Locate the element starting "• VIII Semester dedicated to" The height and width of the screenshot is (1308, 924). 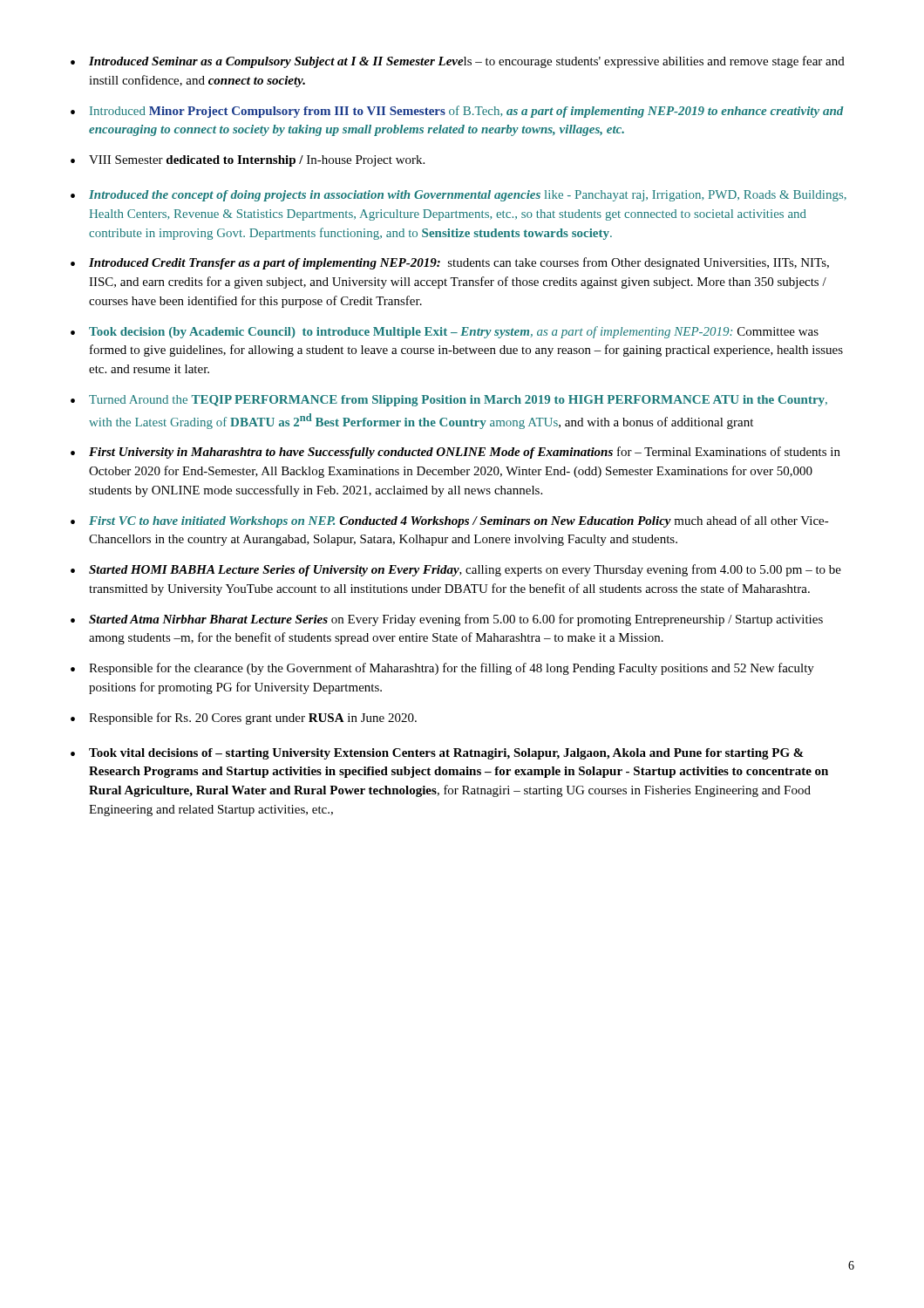pos(248,161)
